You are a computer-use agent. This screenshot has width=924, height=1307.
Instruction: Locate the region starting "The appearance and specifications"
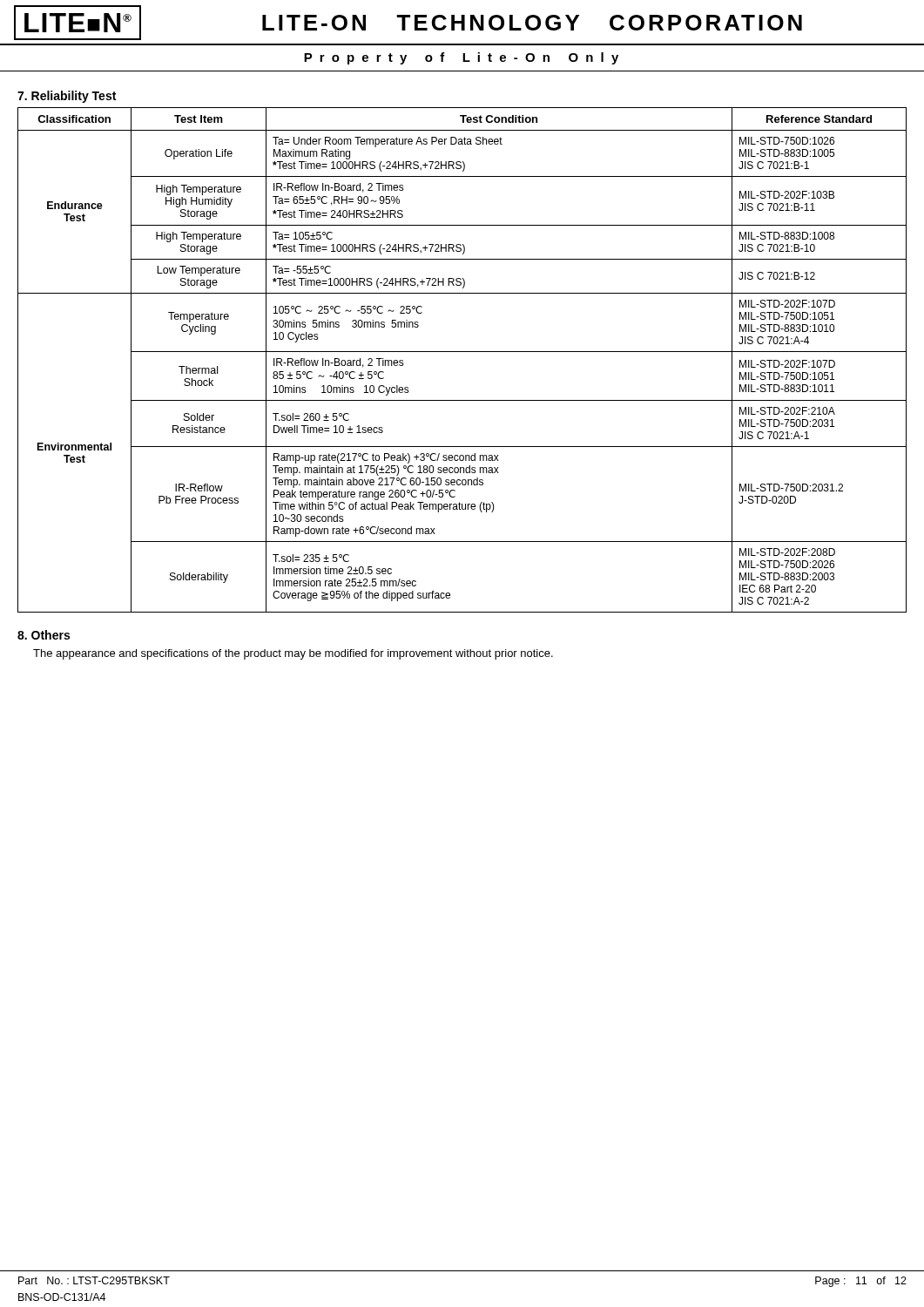pyautogui.click(x=293, y=653)
